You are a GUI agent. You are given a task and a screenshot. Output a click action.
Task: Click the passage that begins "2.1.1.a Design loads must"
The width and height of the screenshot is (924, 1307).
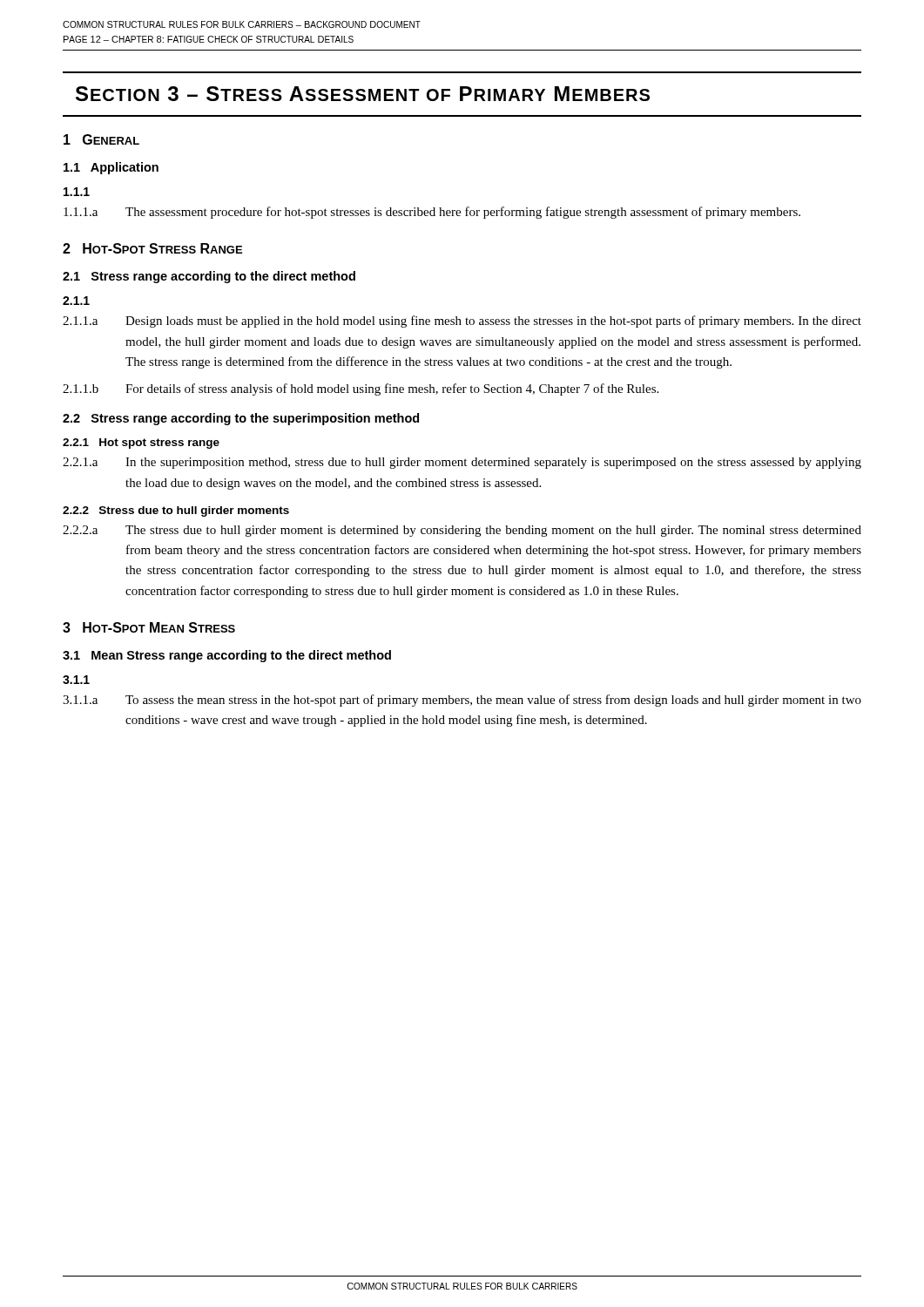tap(462, 342)
